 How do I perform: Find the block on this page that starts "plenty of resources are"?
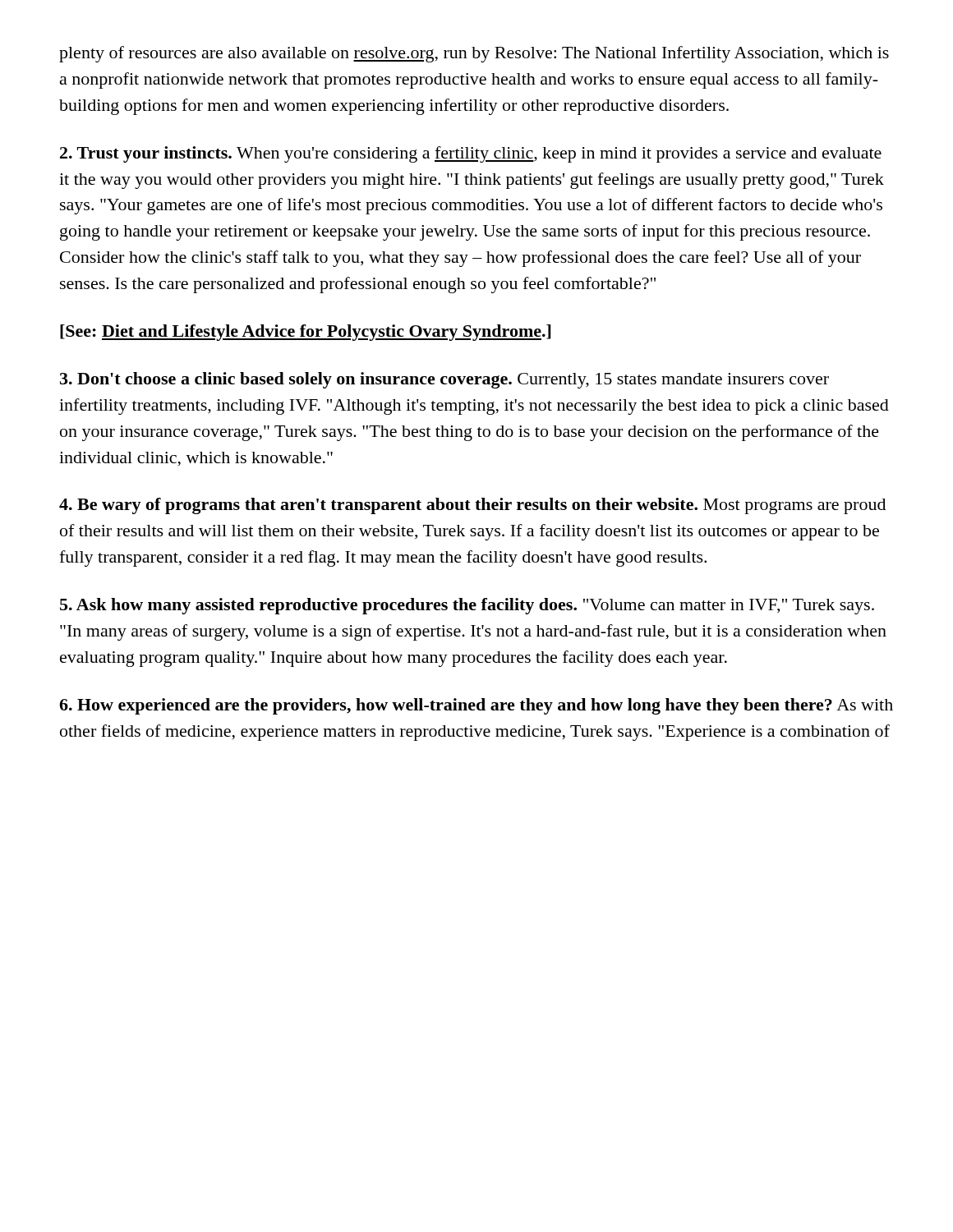474,78
